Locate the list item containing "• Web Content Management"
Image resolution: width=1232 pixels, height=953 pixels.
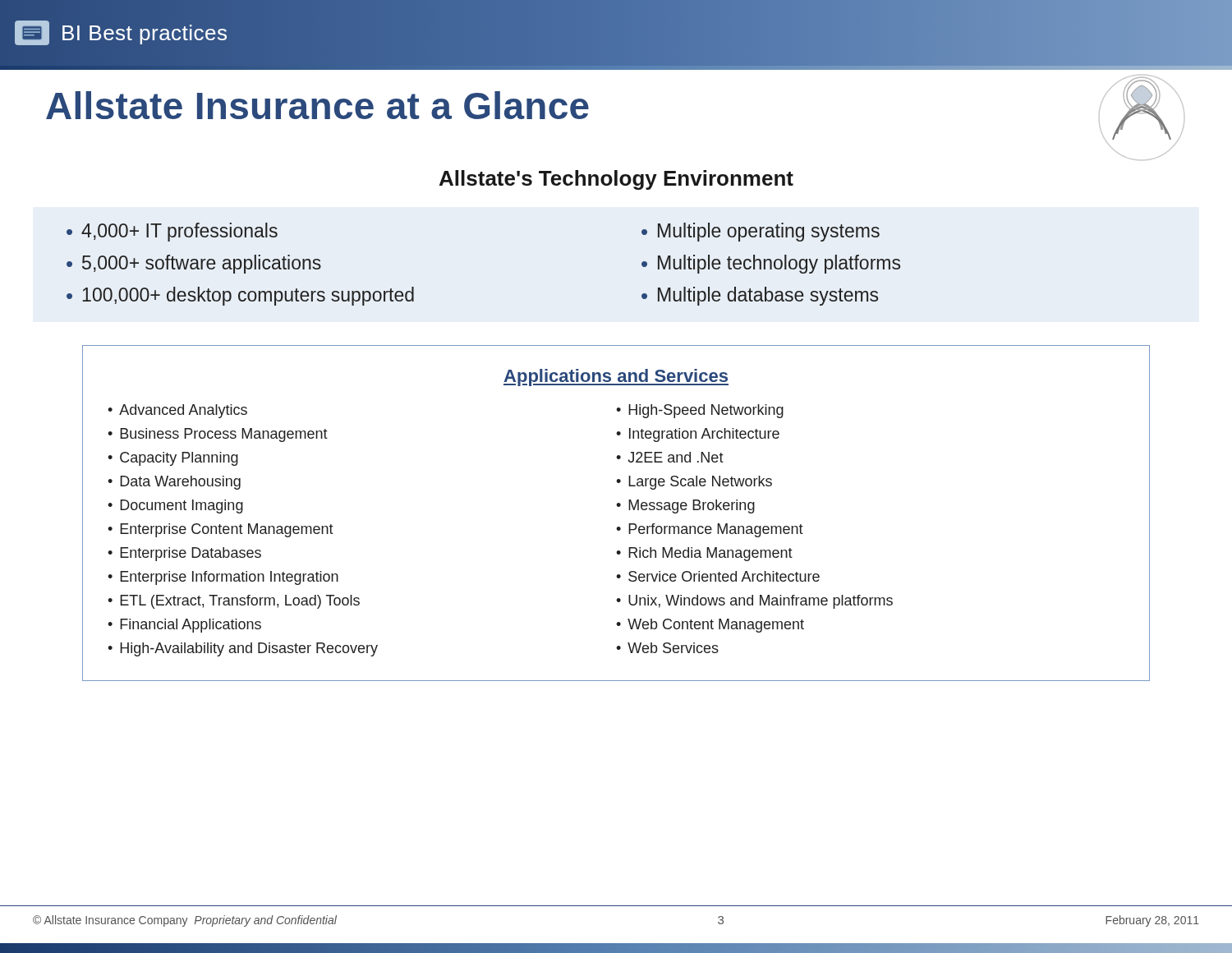pos(710,625)
